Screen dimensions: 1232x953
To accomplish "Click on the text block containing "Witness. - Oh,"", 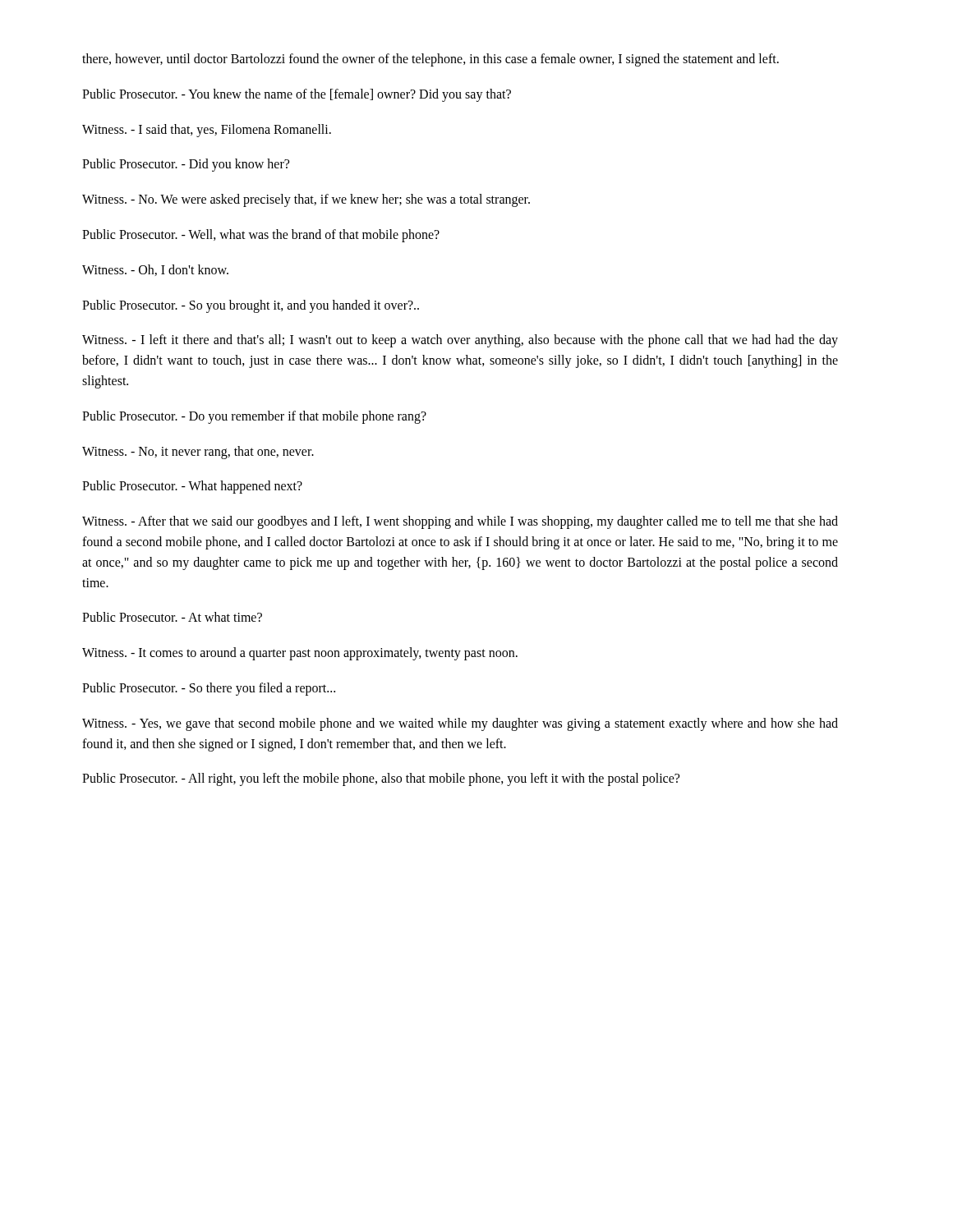I will click(156, 270).
